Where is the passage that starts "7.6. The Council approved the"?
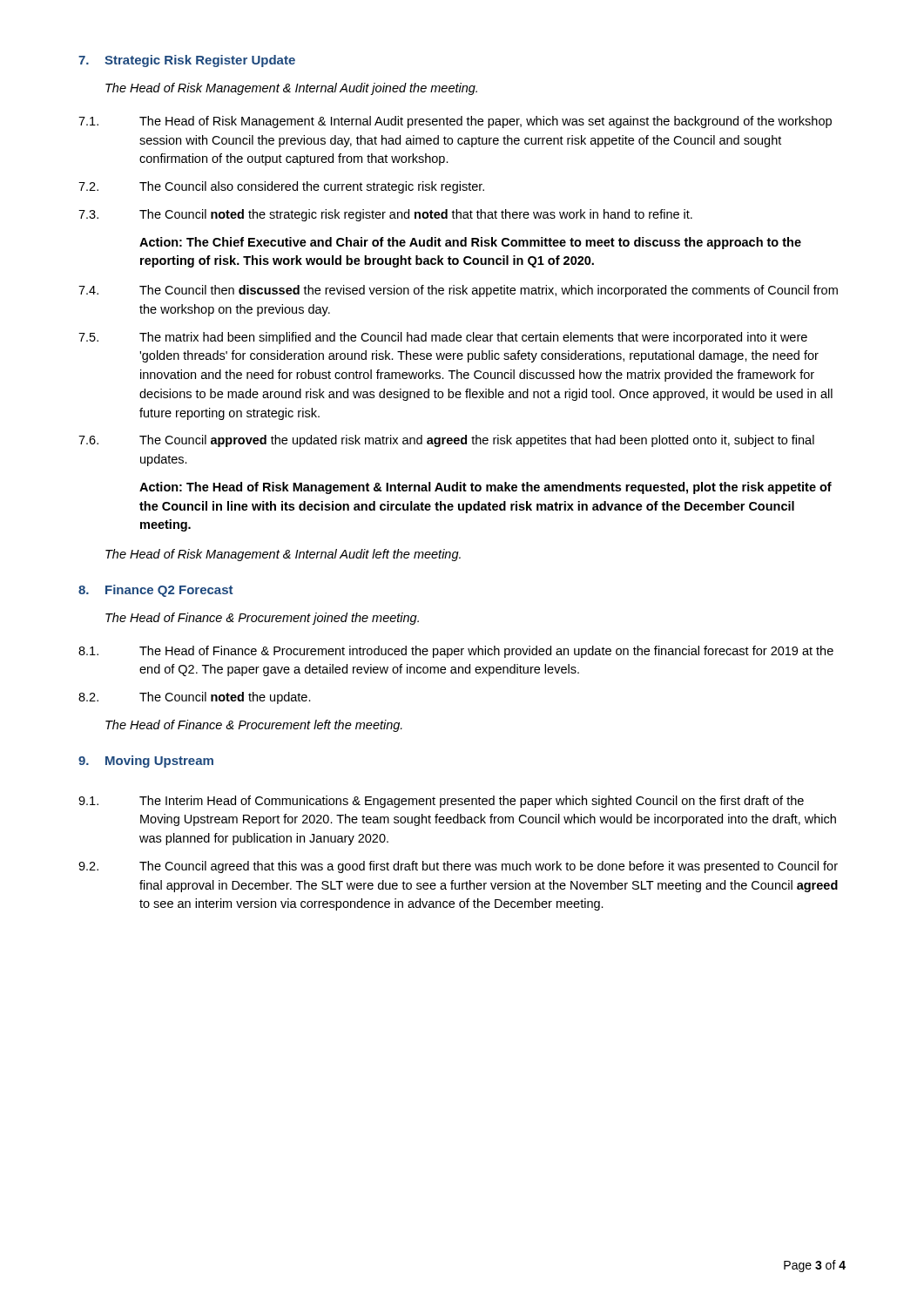 (462, 451)
